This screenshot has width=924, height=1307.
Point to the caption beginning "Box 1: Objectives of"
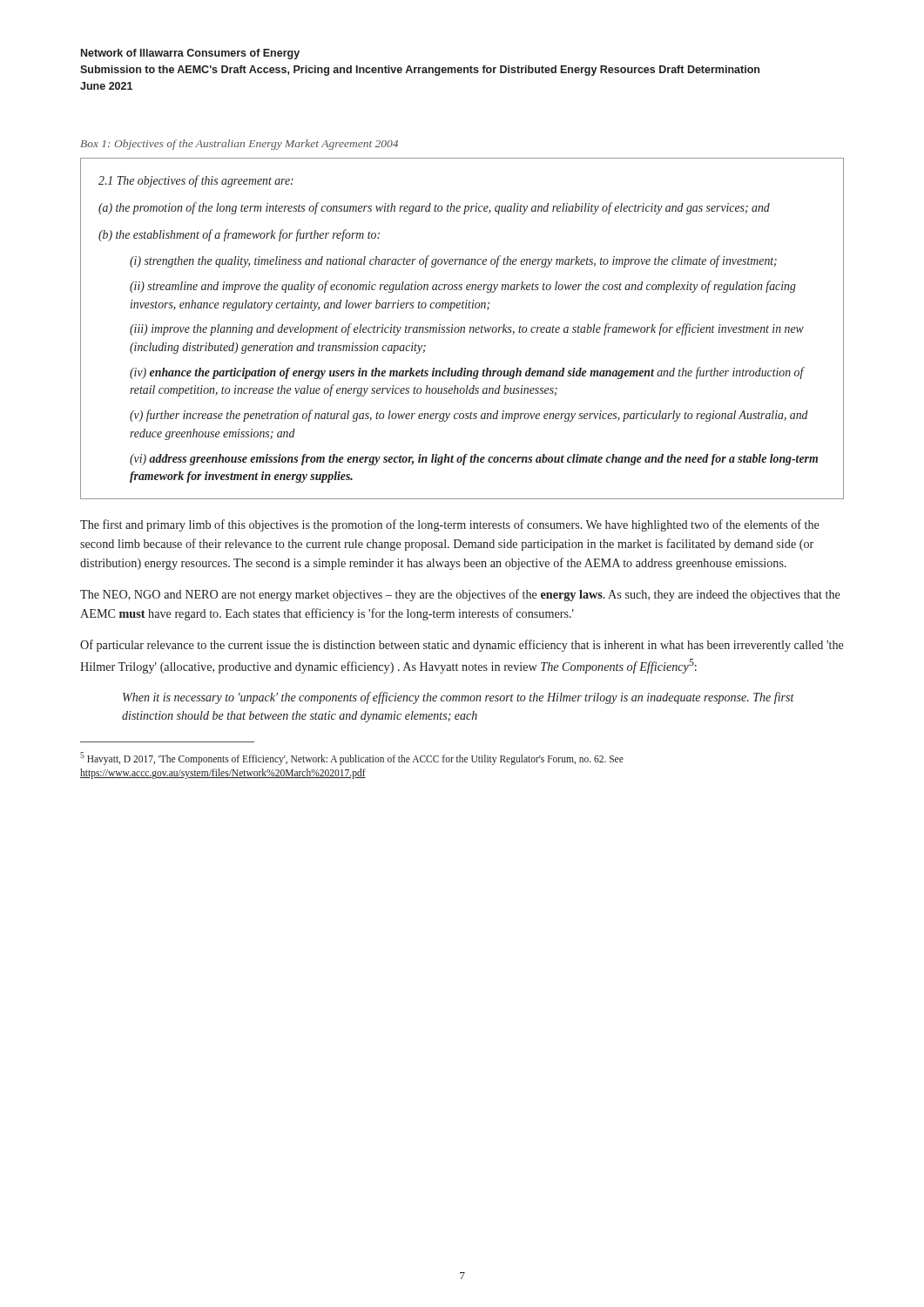[239, 144]
